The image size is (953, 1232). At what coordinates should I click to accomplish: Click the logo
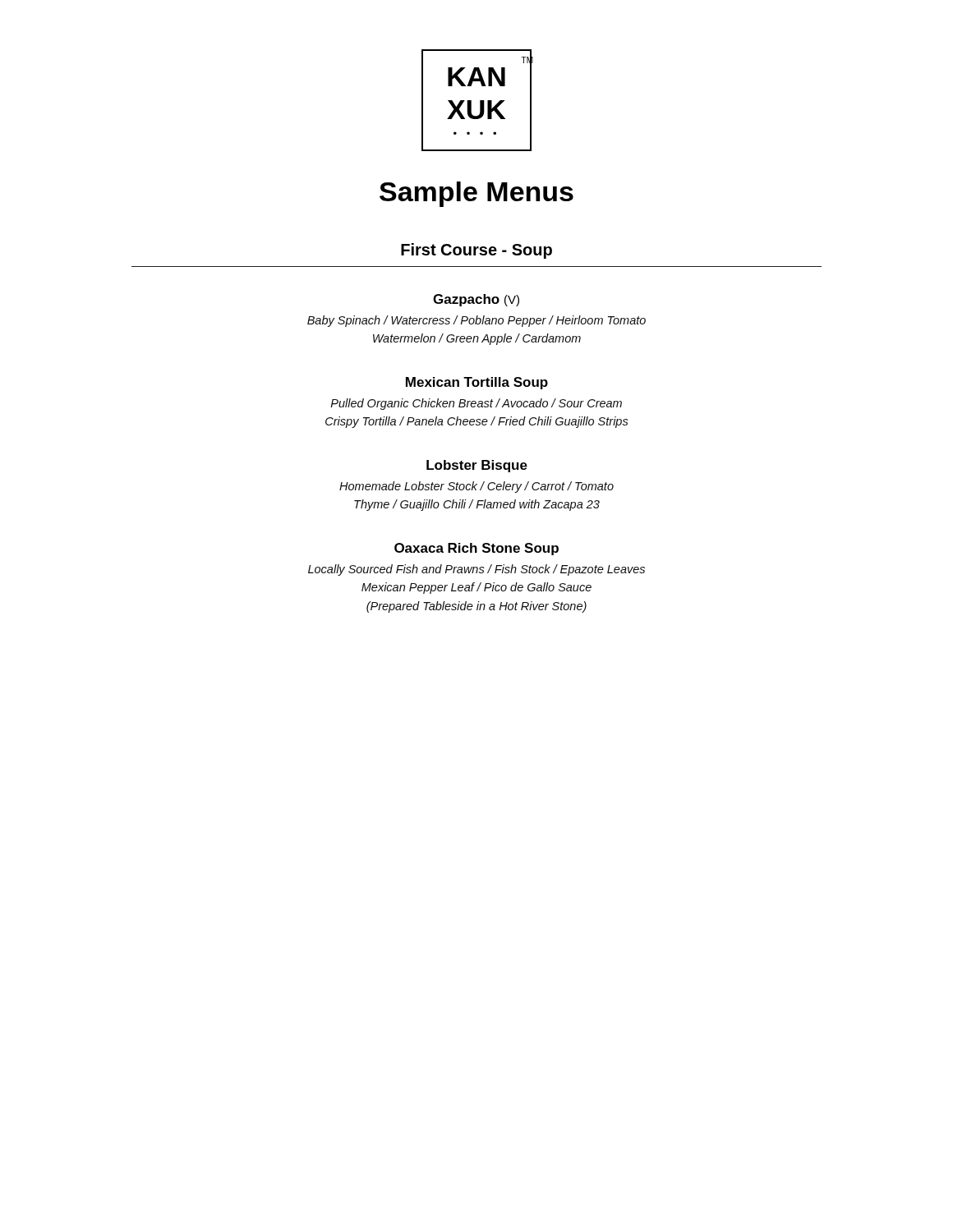click(476, 76)
